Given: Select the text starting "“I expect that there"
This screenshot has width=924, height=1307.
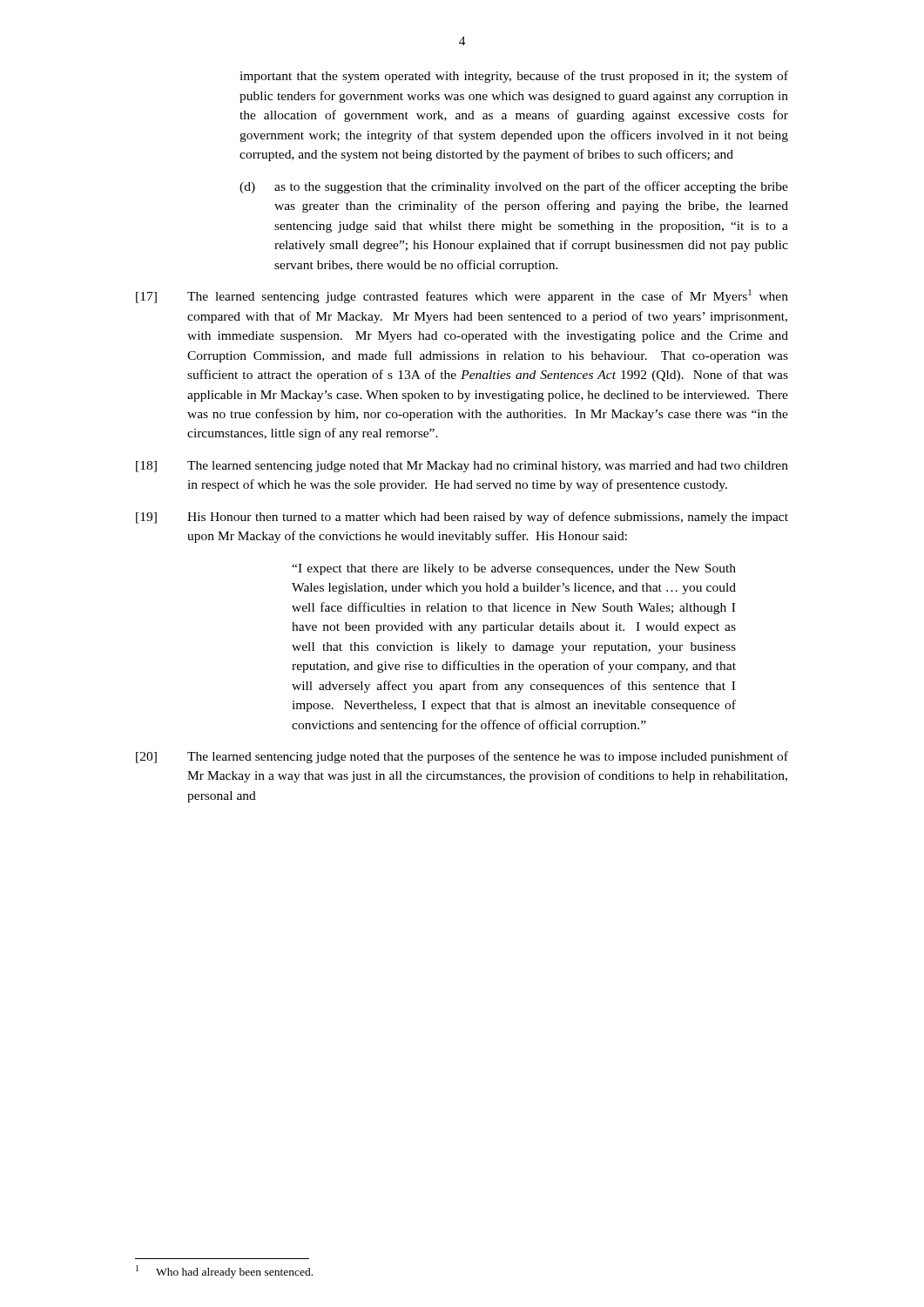Looking at the screenshot, I should (514, 646).
